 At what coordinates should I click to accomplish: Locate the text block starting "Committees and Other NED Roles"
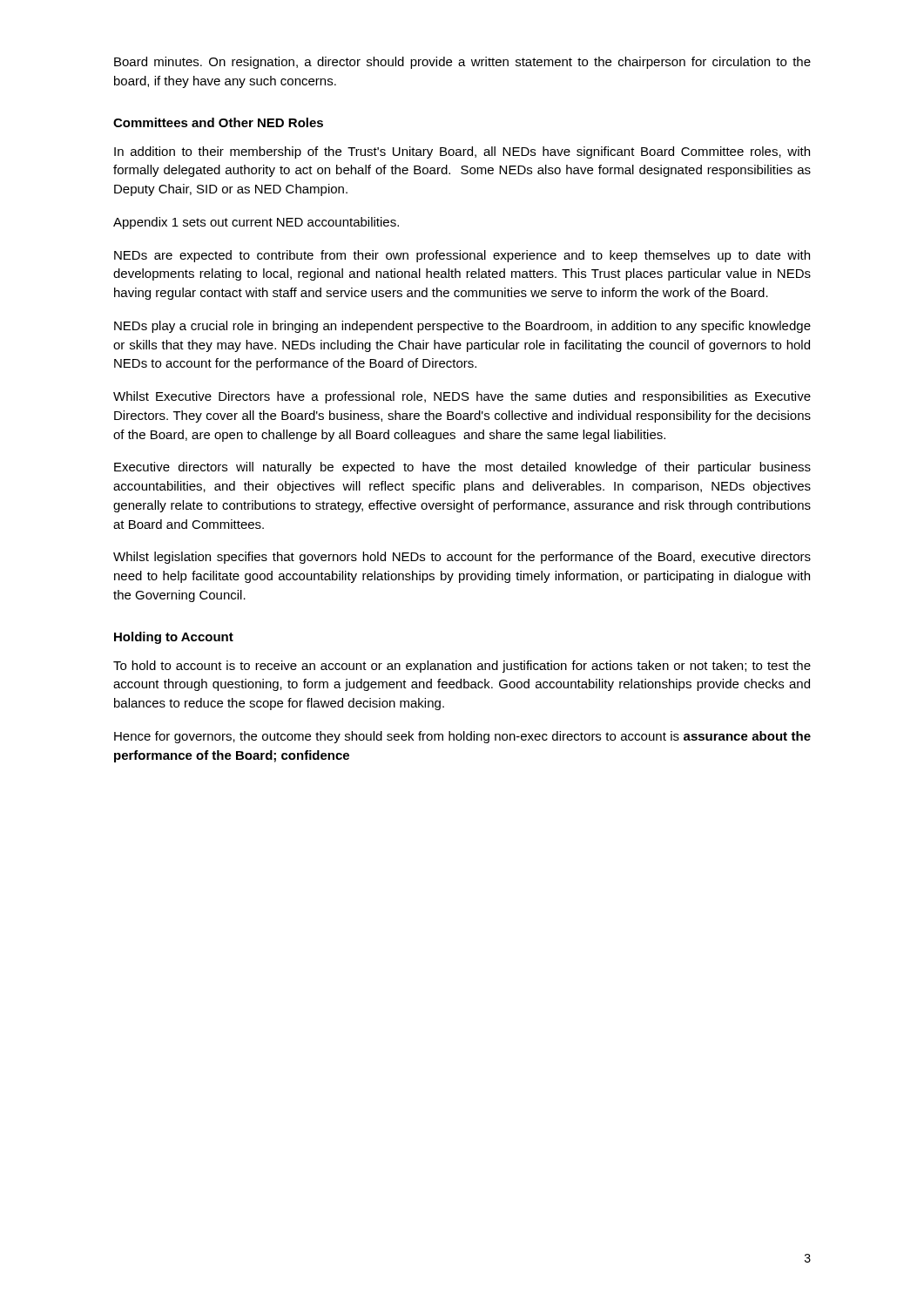click(x=218, y=122)
